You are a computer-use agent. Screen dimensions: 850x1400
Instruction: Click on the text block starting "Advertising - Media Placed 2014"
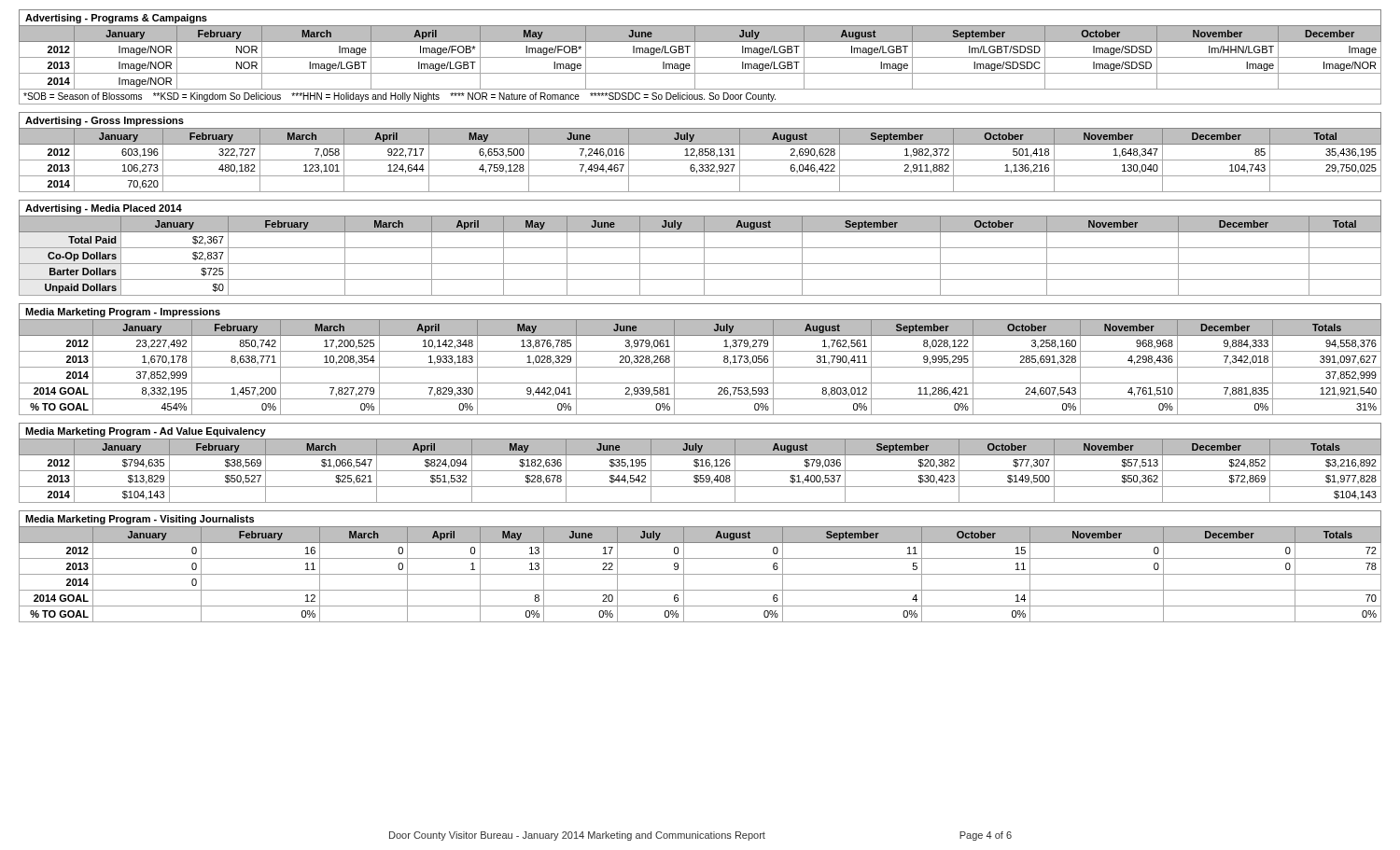pyautogui.click(x=103, y=208)
